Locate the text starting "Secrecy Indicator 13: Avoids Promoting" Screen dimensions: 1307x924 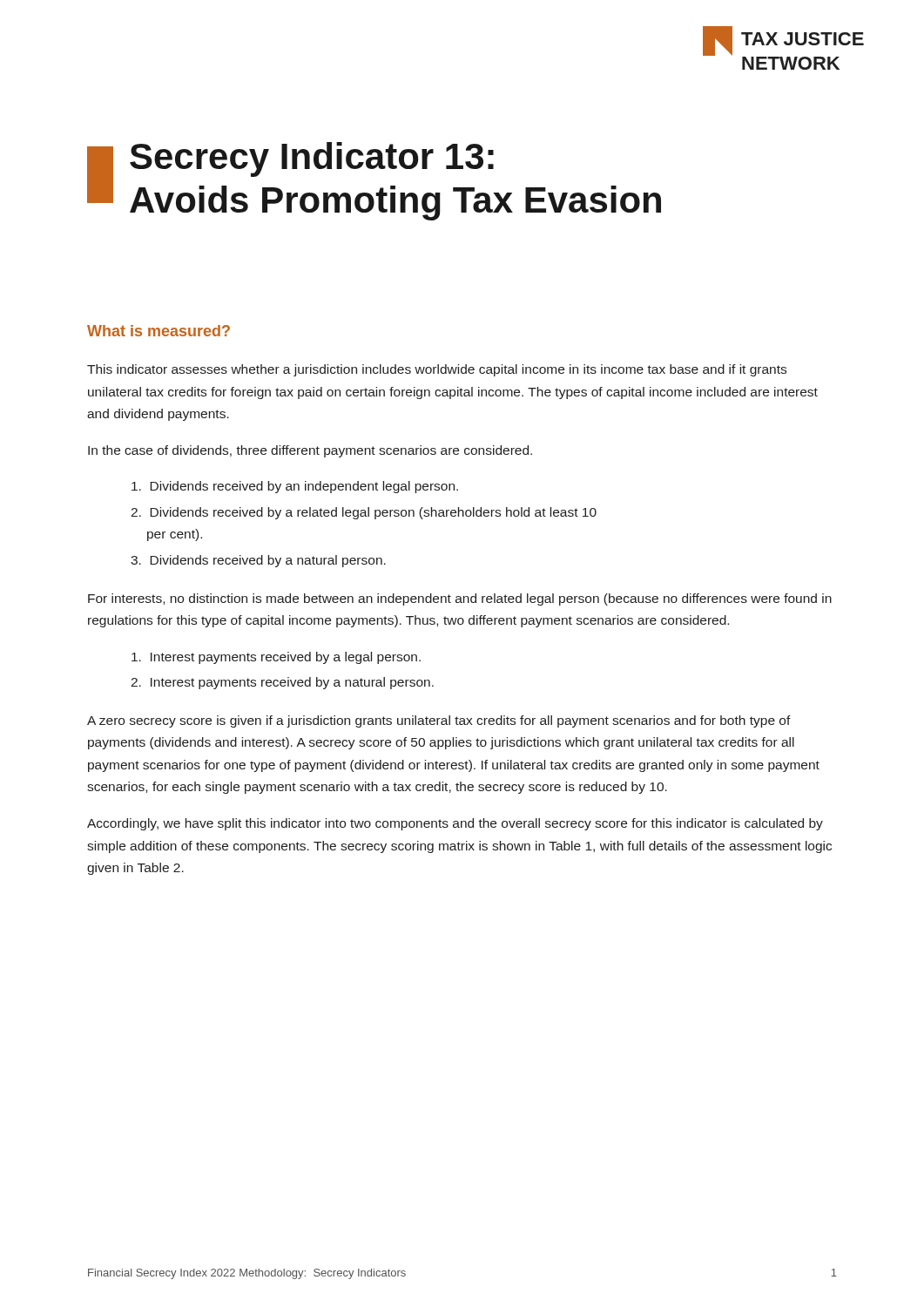(469, 178)
